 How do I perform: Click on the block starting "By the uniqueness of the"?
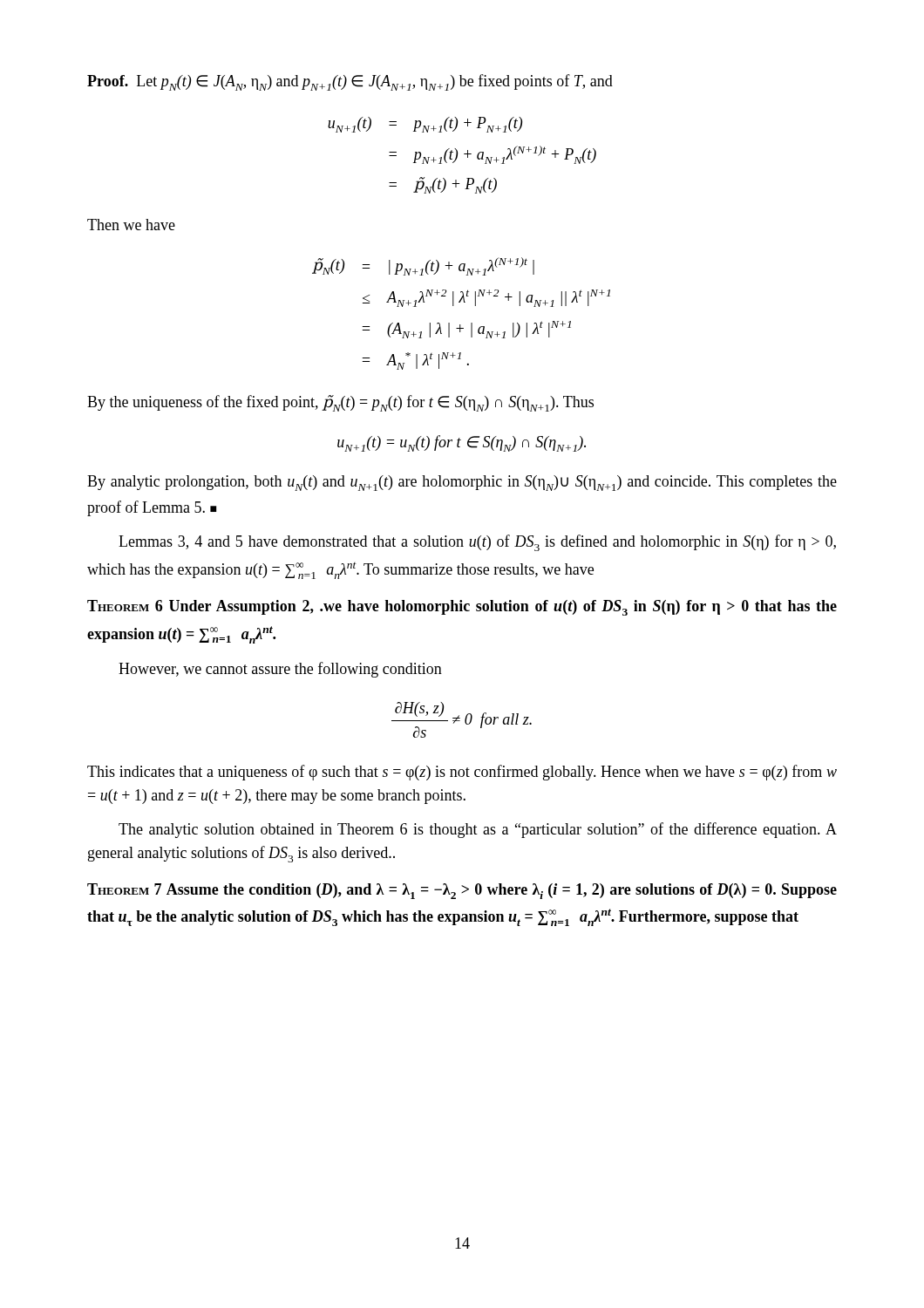(x=462, y=403)
